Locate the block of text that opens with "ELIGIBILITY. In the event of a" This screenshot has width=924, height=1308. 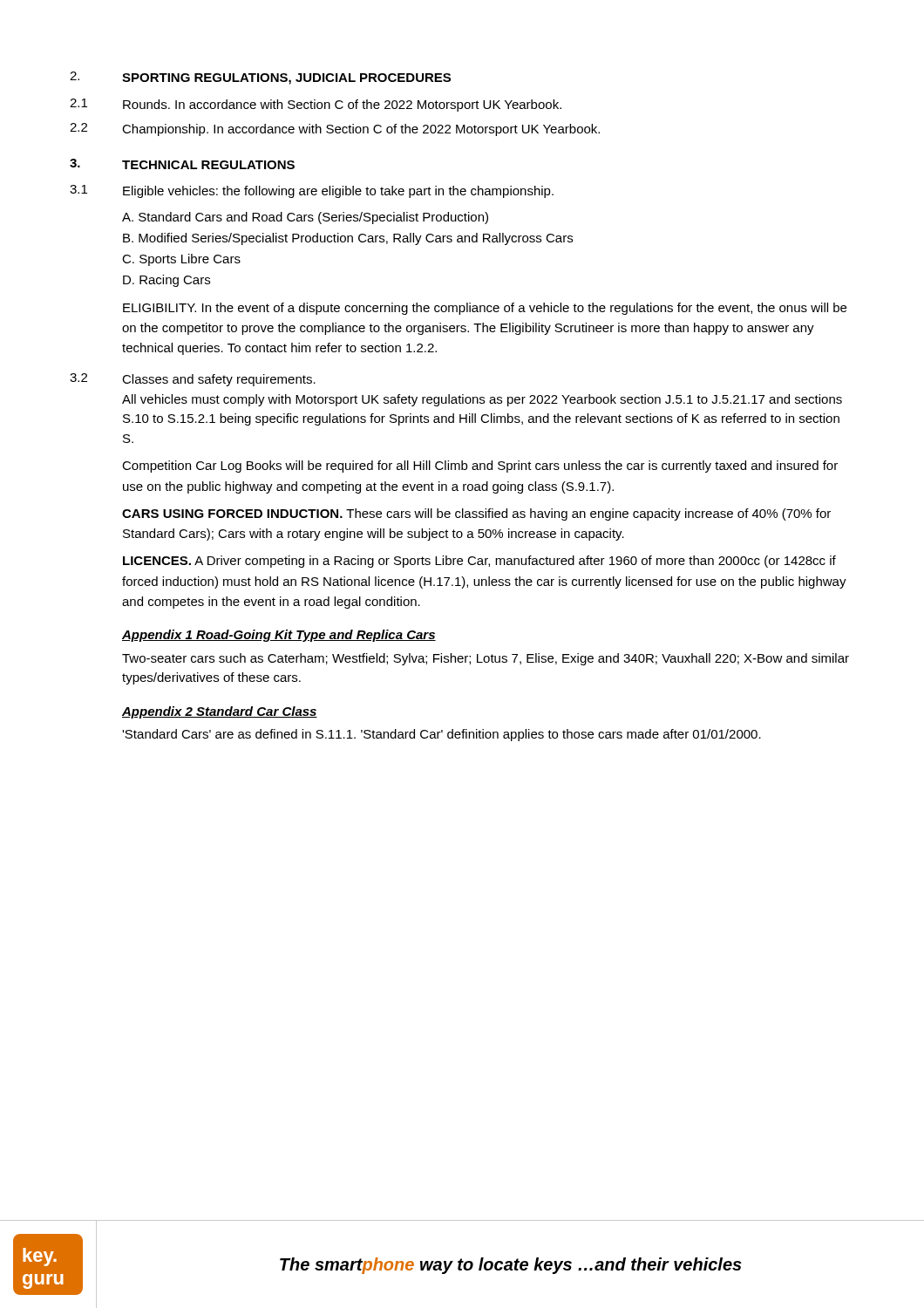[485, 327]
